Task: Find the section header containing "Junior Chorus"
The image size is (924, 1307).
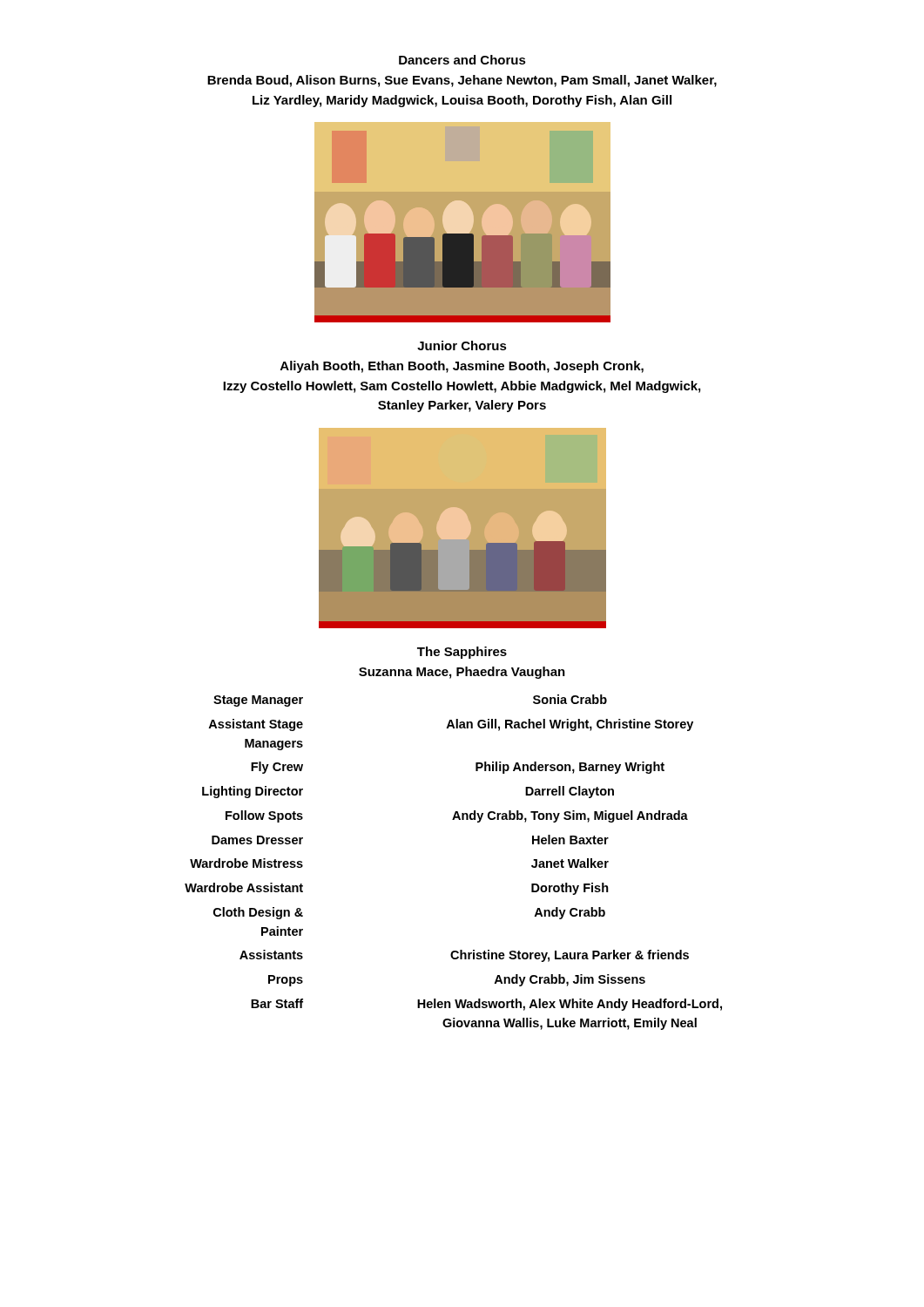Action: pyautogui.click(x=462, y=346)
